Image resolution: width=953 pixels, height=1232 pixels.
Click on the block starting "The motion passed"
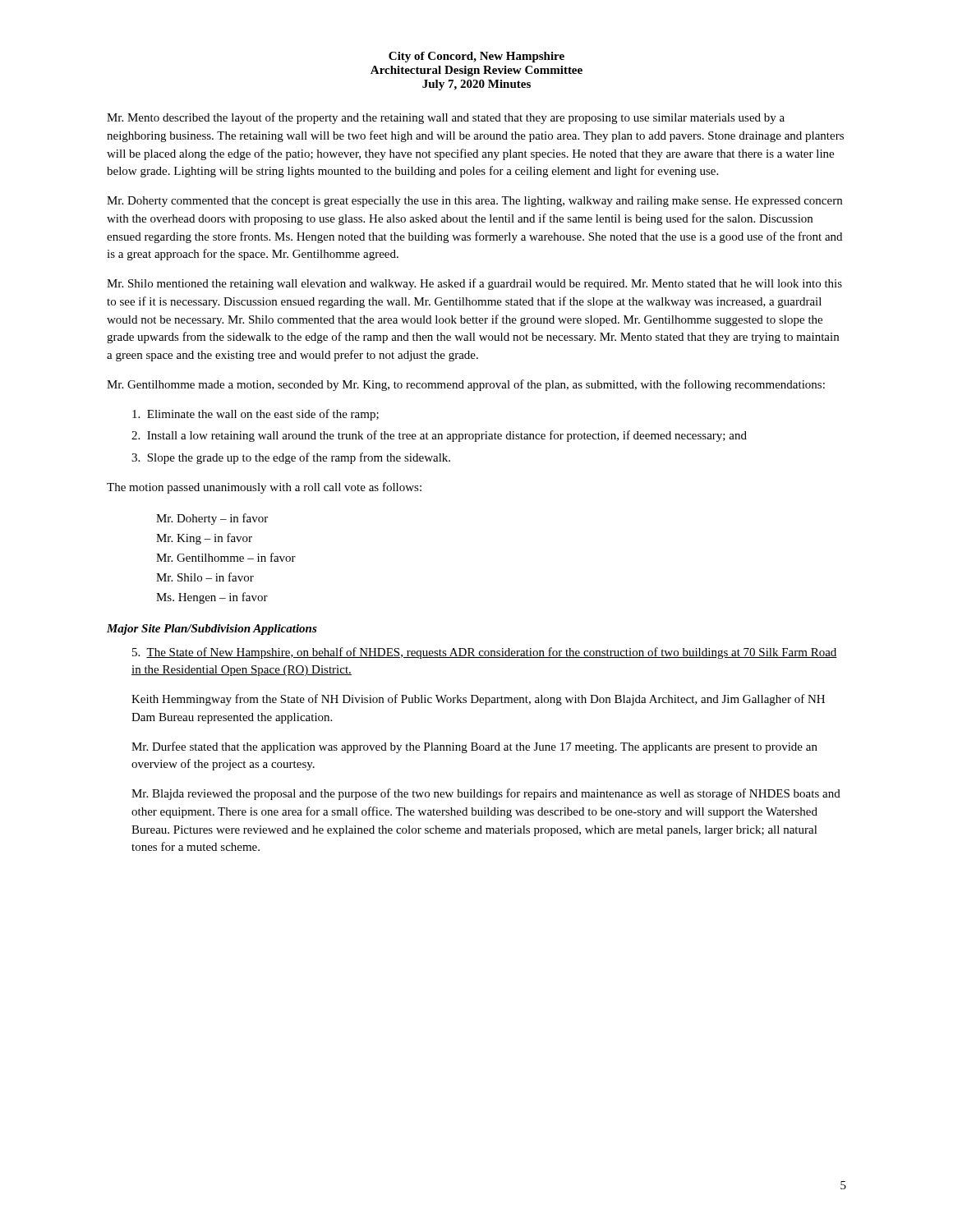(x=265, y=487)
